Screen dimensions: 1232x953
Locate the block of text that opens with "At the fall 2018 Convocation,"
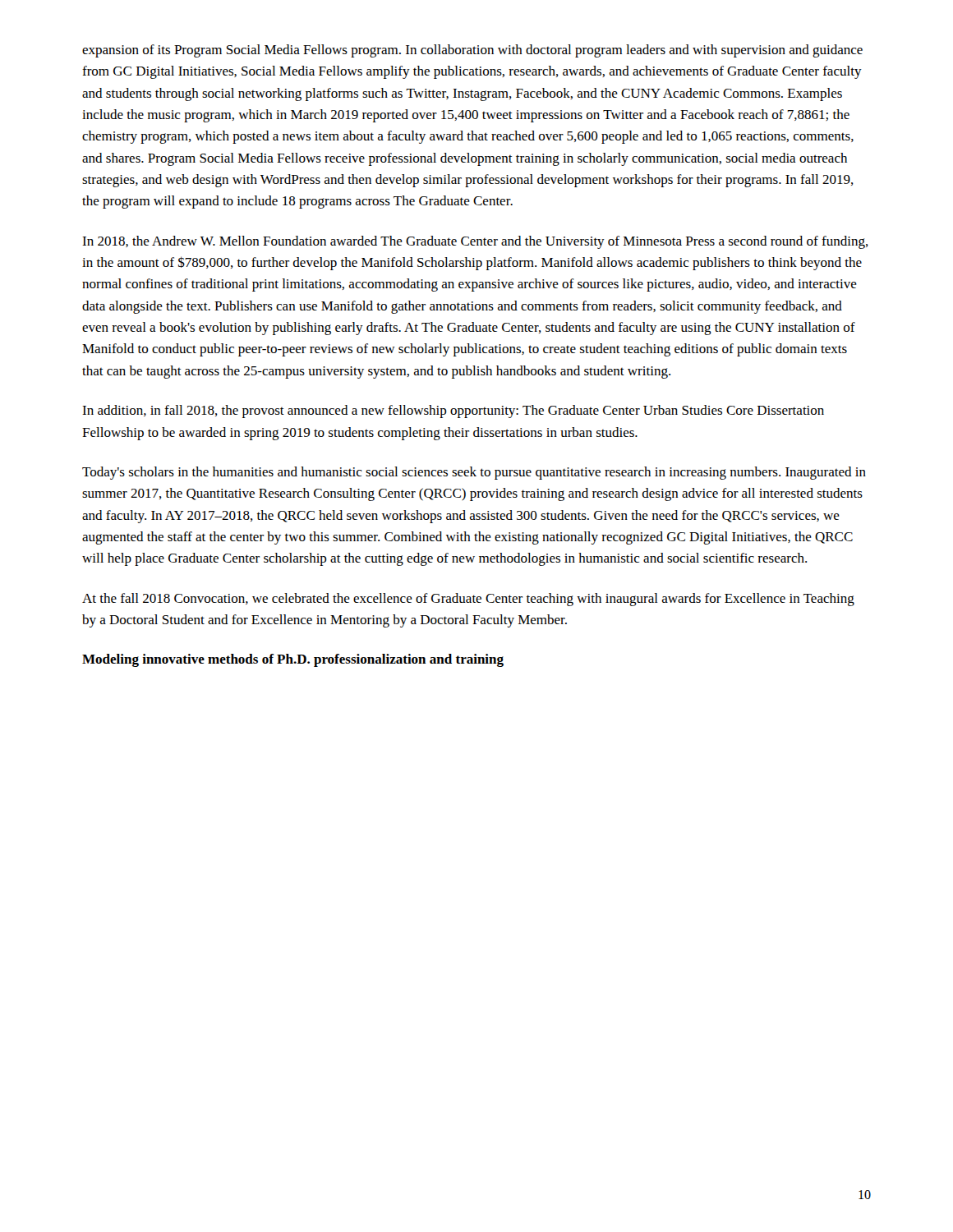pyautogui.click(x=476, y=609)
